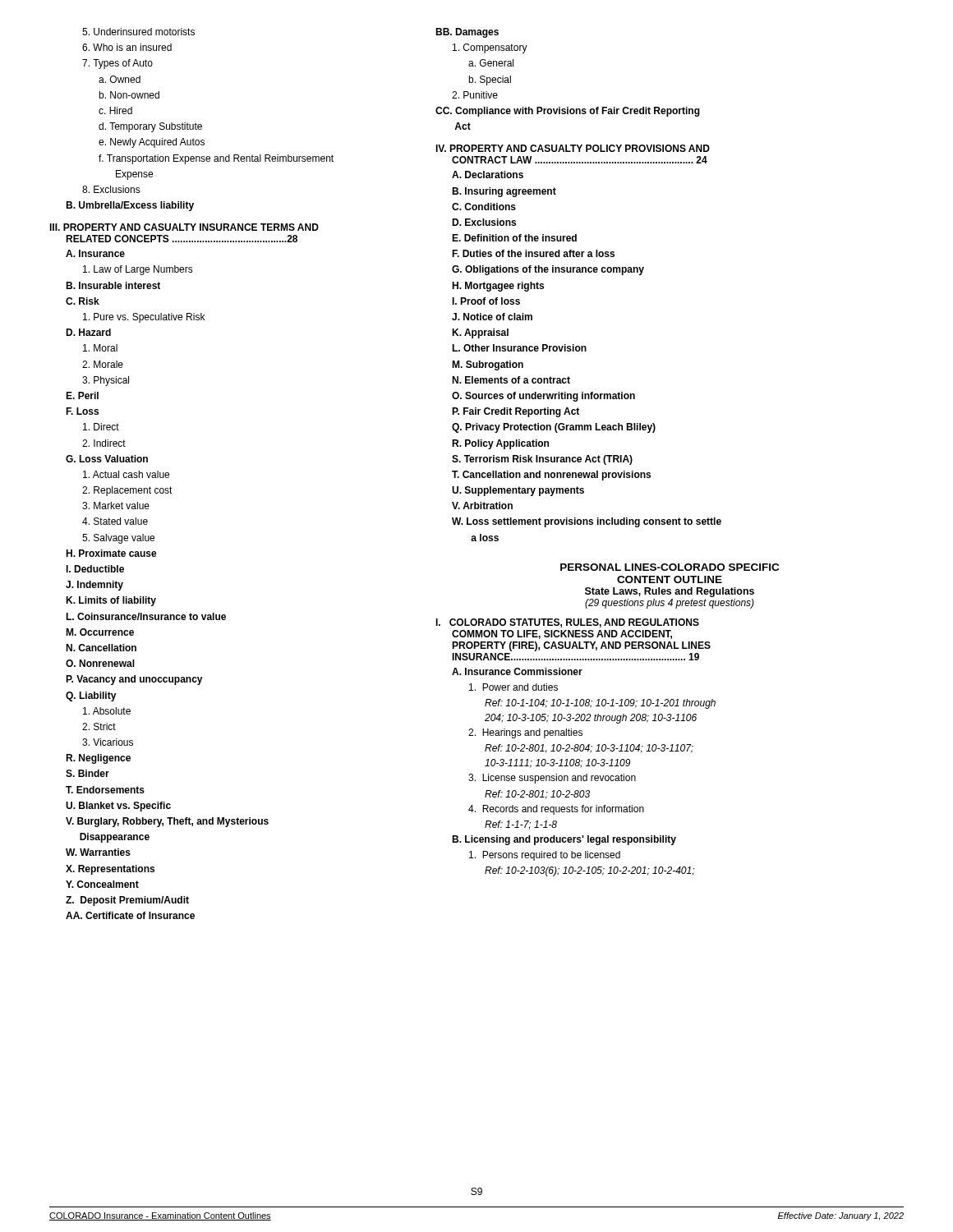The height and width of the screenshot is (1232, 953).
Task: Select the region starting "3. Market value"
Action: 116,506
